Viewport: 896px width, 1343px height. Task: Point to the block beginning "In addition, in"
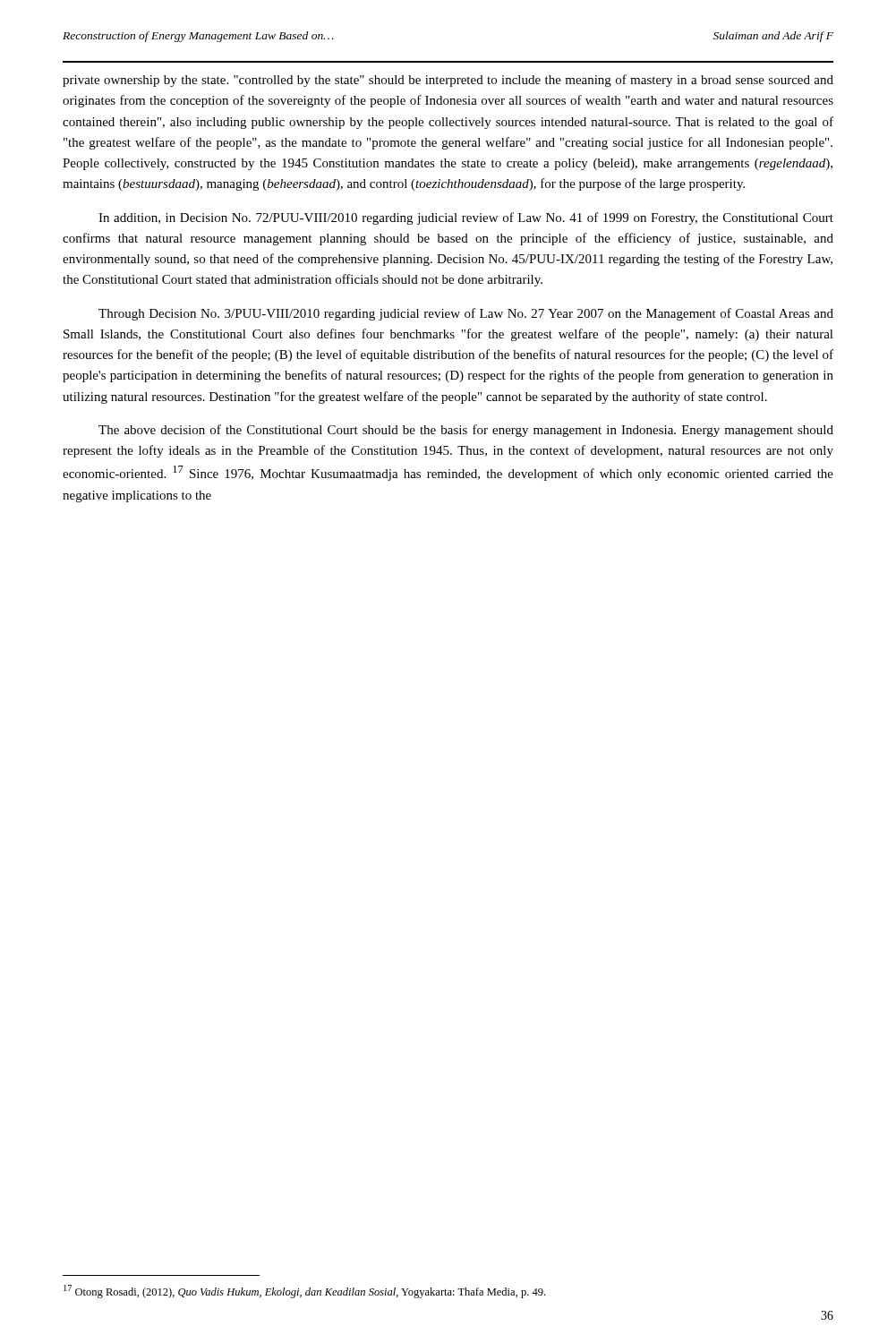point(448,249)
